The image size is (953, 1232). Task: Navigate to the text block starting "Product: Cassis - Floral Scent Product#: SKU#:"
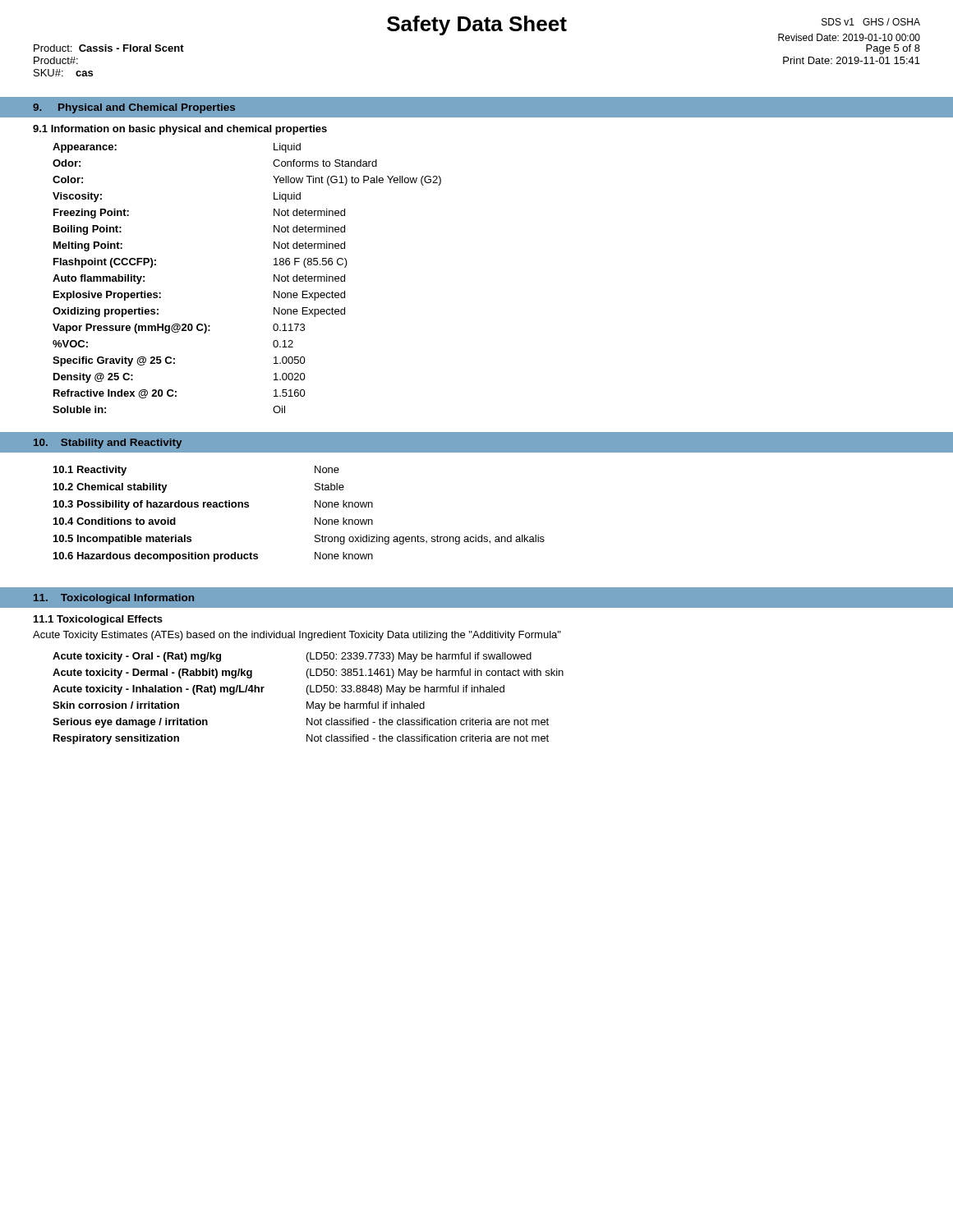pyautogui.click(x=110, y=49)
